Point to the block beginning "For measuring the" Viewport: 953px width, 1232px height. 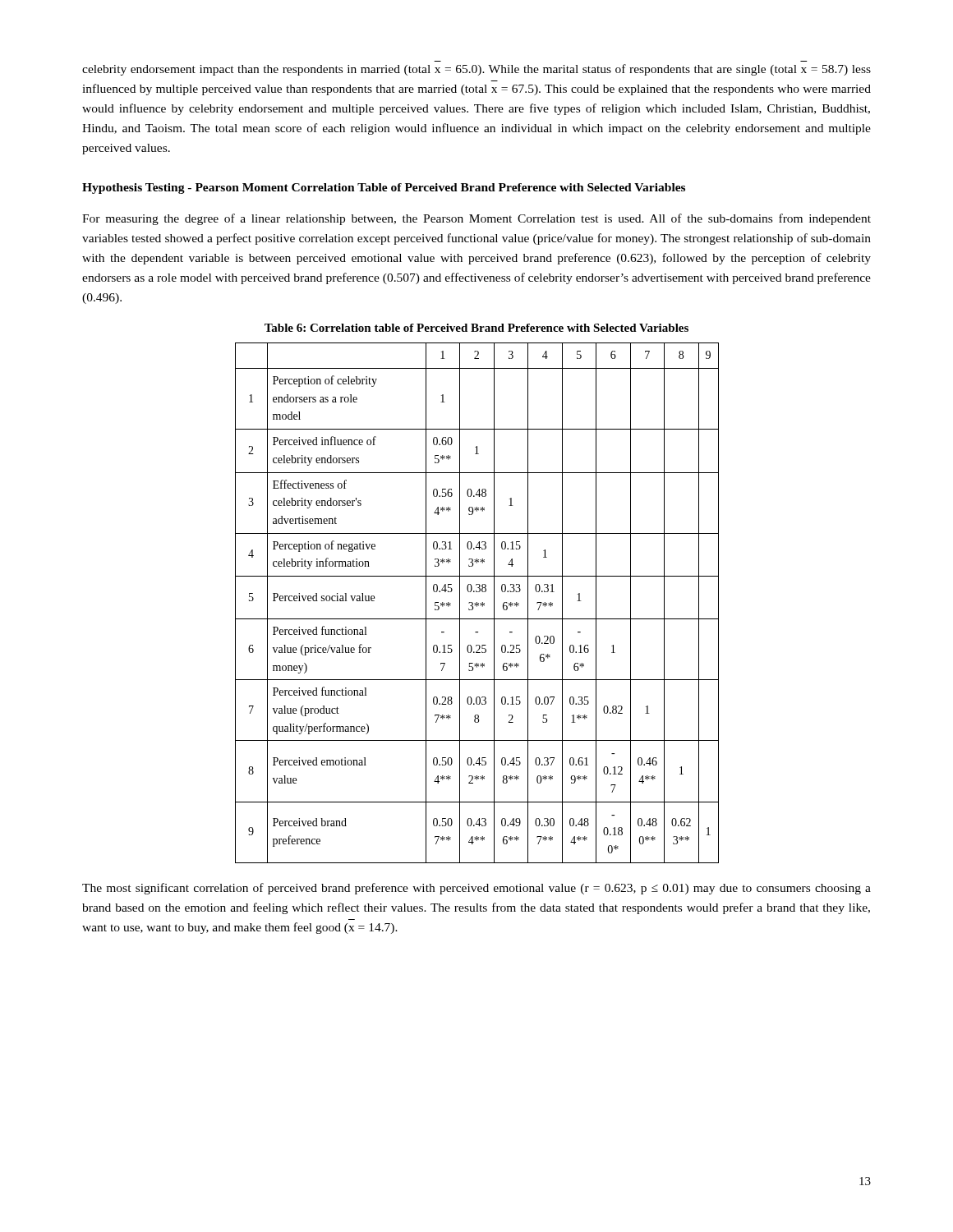476,258
